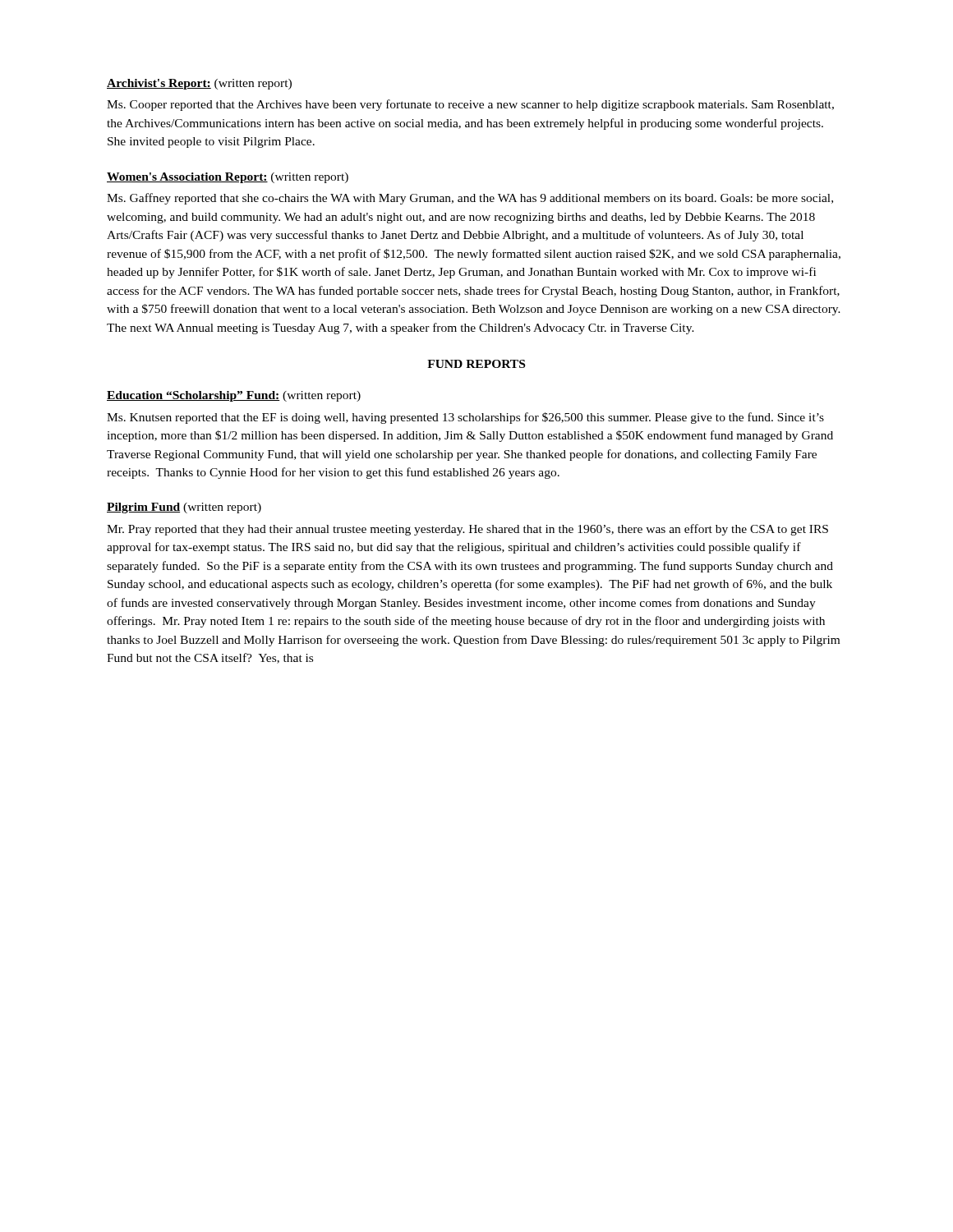The height and width of the screenshot is (1232, 953).
Task: Point to the block beginning "Ms. Cooper reported"
Action: [x=476, y=123]
